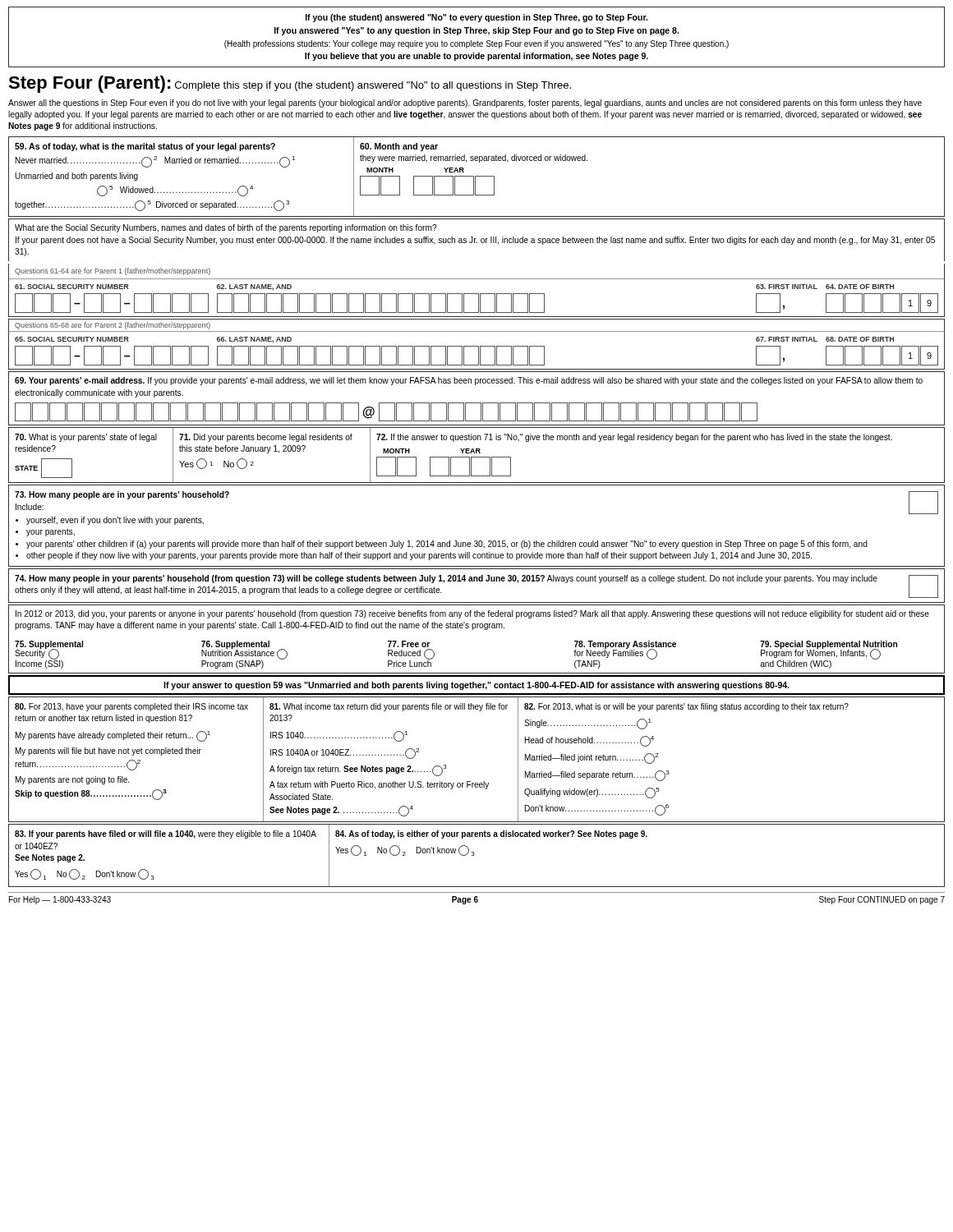This screenshot has height=1232, width=953.
Task: Locate the table with the text "For 2013, have"
Action: coord(476,759)
